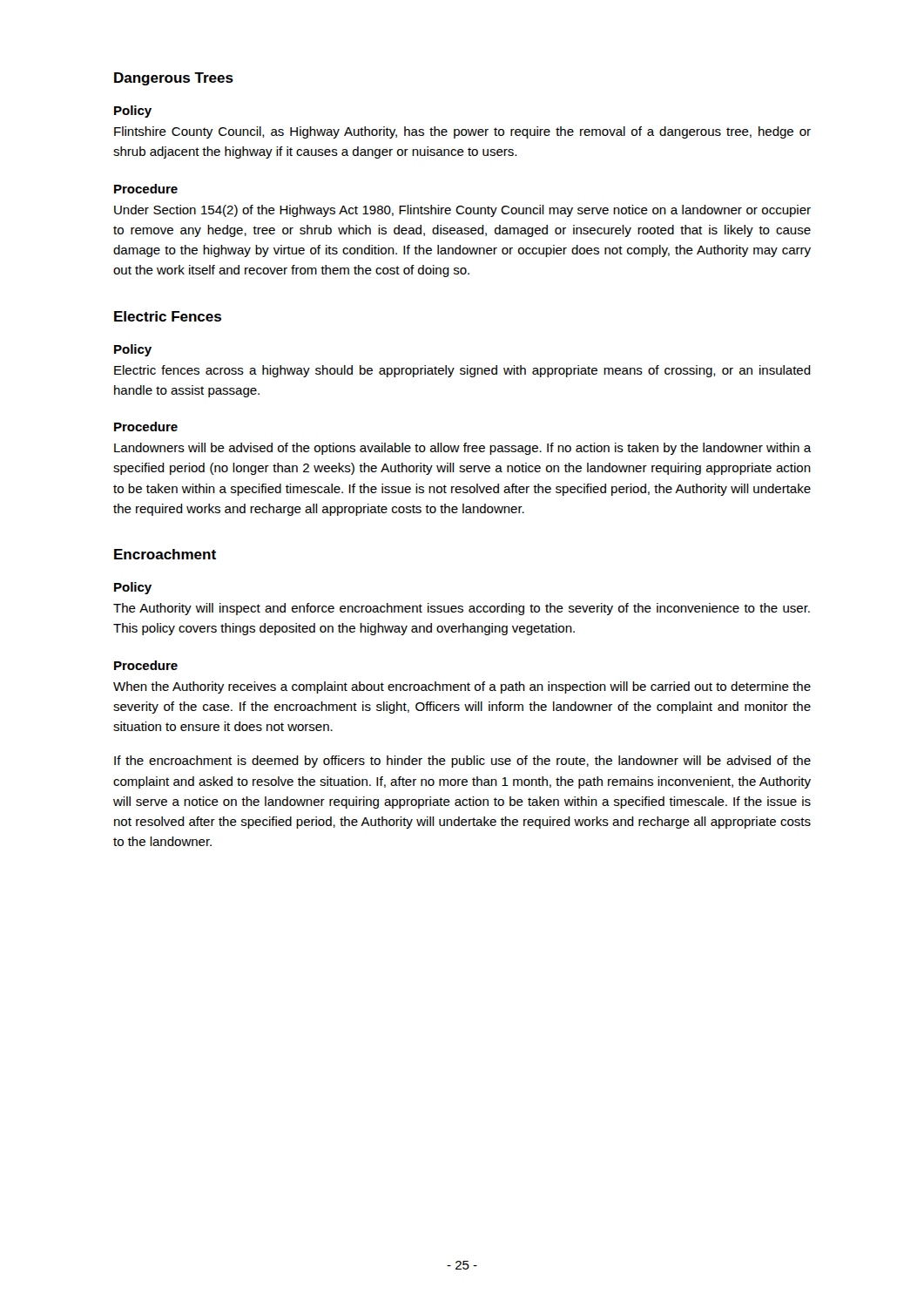Navigate to the passage starting "Flintshire County Council, as Highway"
Image resolution: width=924 pixels, height=1307 pixels.
coord(462,141)
